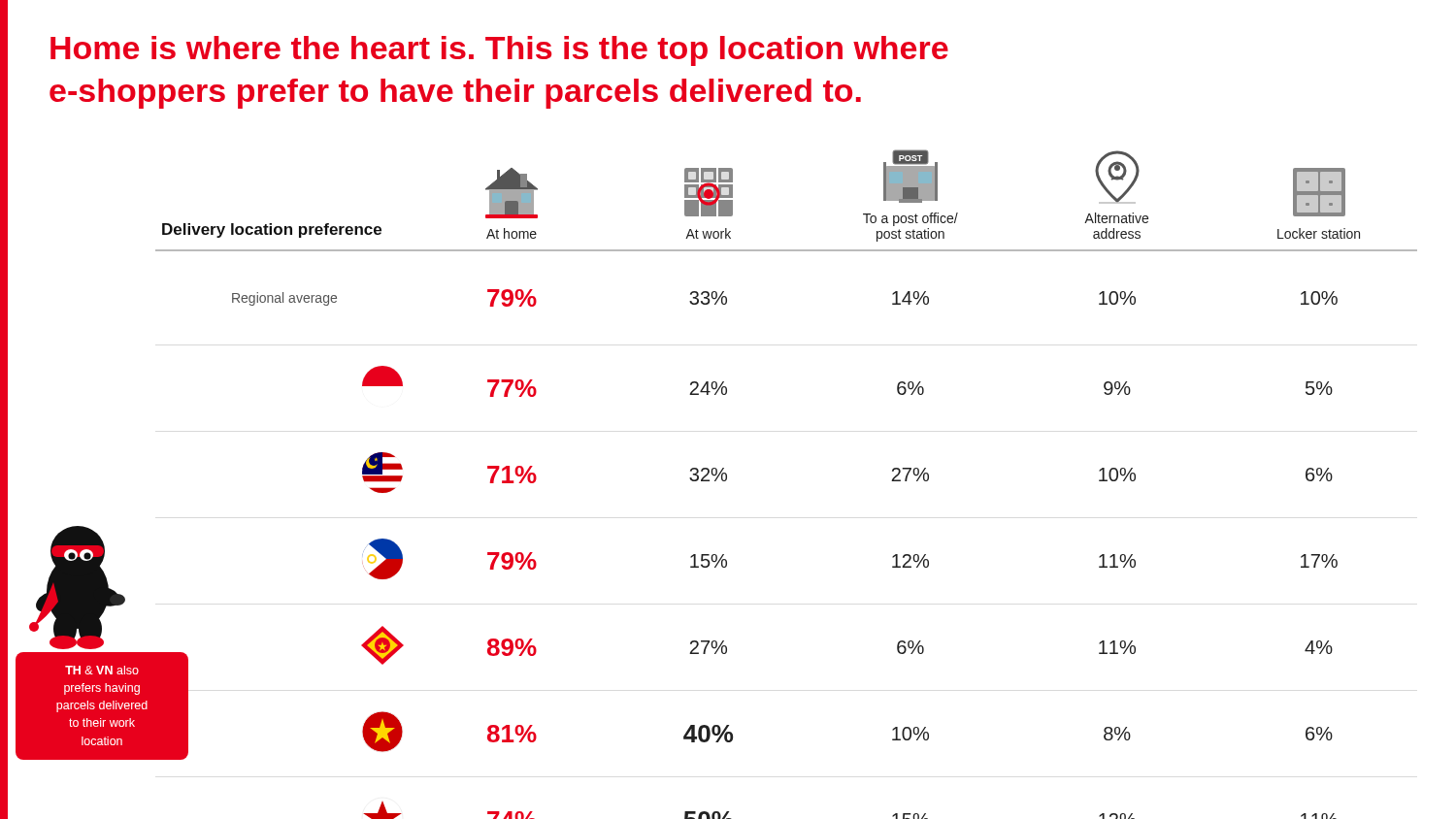This screenshot has width=1456, height=819.
Task: Select the table that reads "Delivery location preference"
Action: (x=786, y=483)
